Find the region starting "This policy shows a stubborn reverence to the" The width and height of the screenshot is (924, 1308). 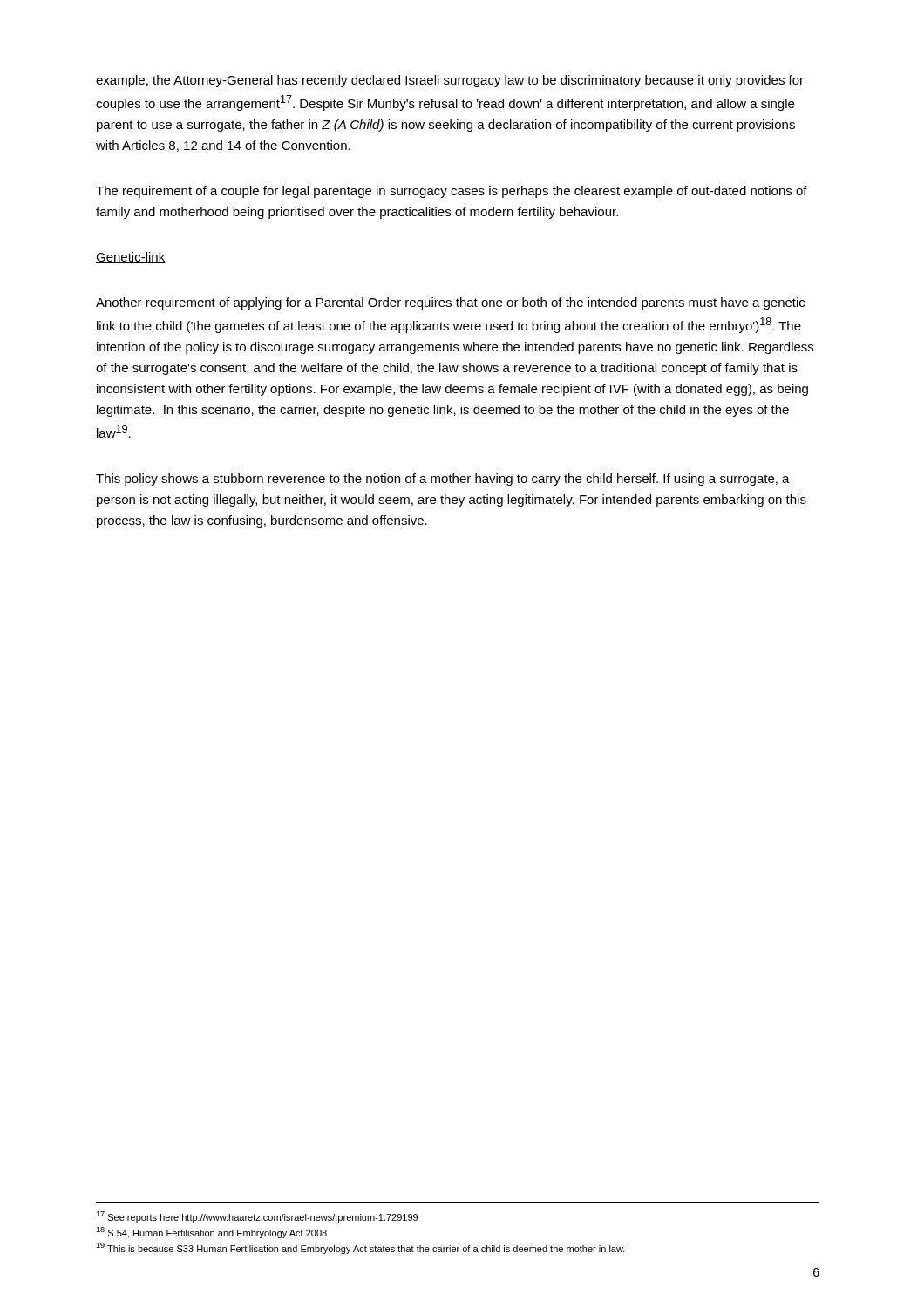(451, 499)
